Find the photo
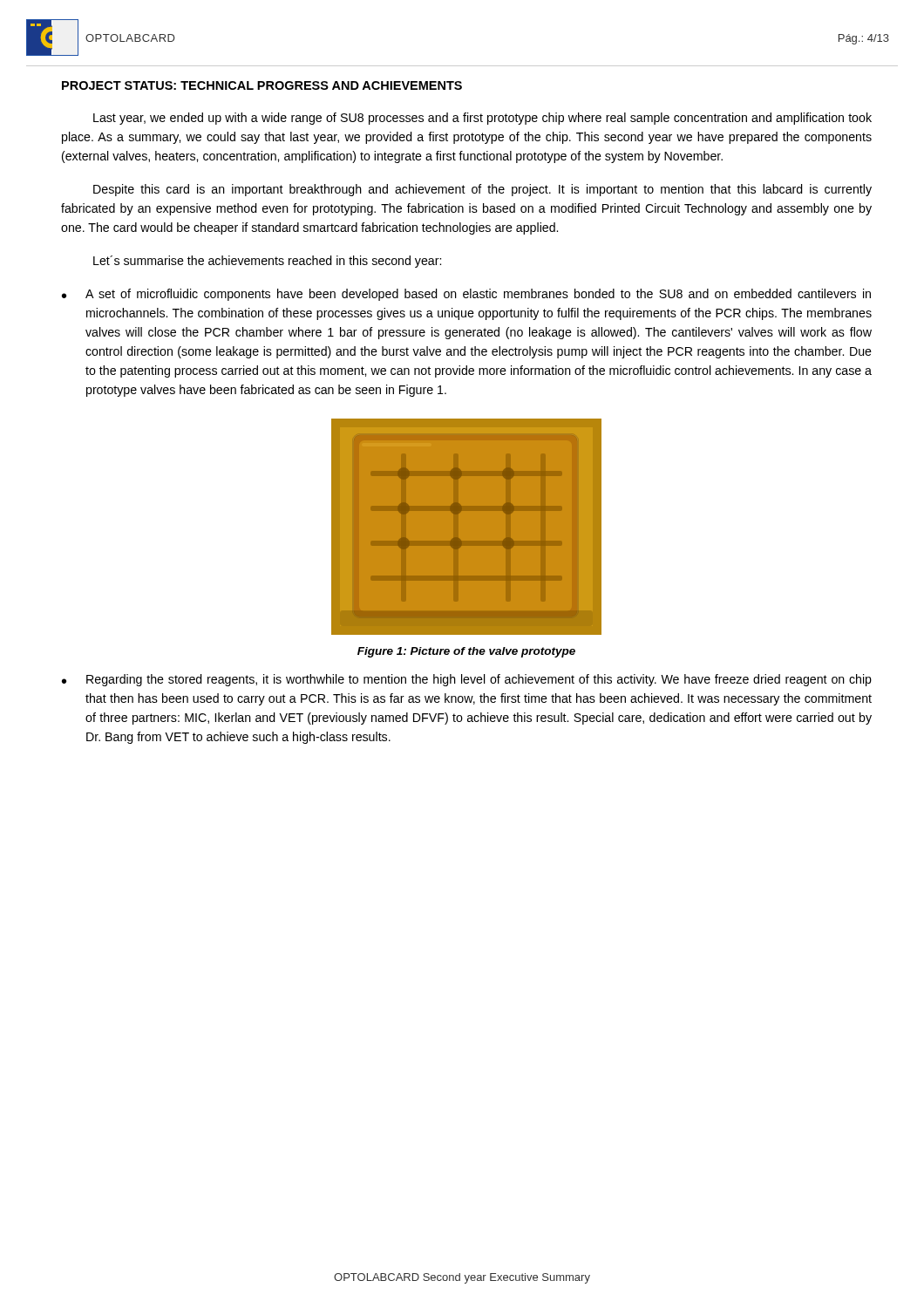The image size is (924, 1308). pyautogui.click(x=466, y=528)
